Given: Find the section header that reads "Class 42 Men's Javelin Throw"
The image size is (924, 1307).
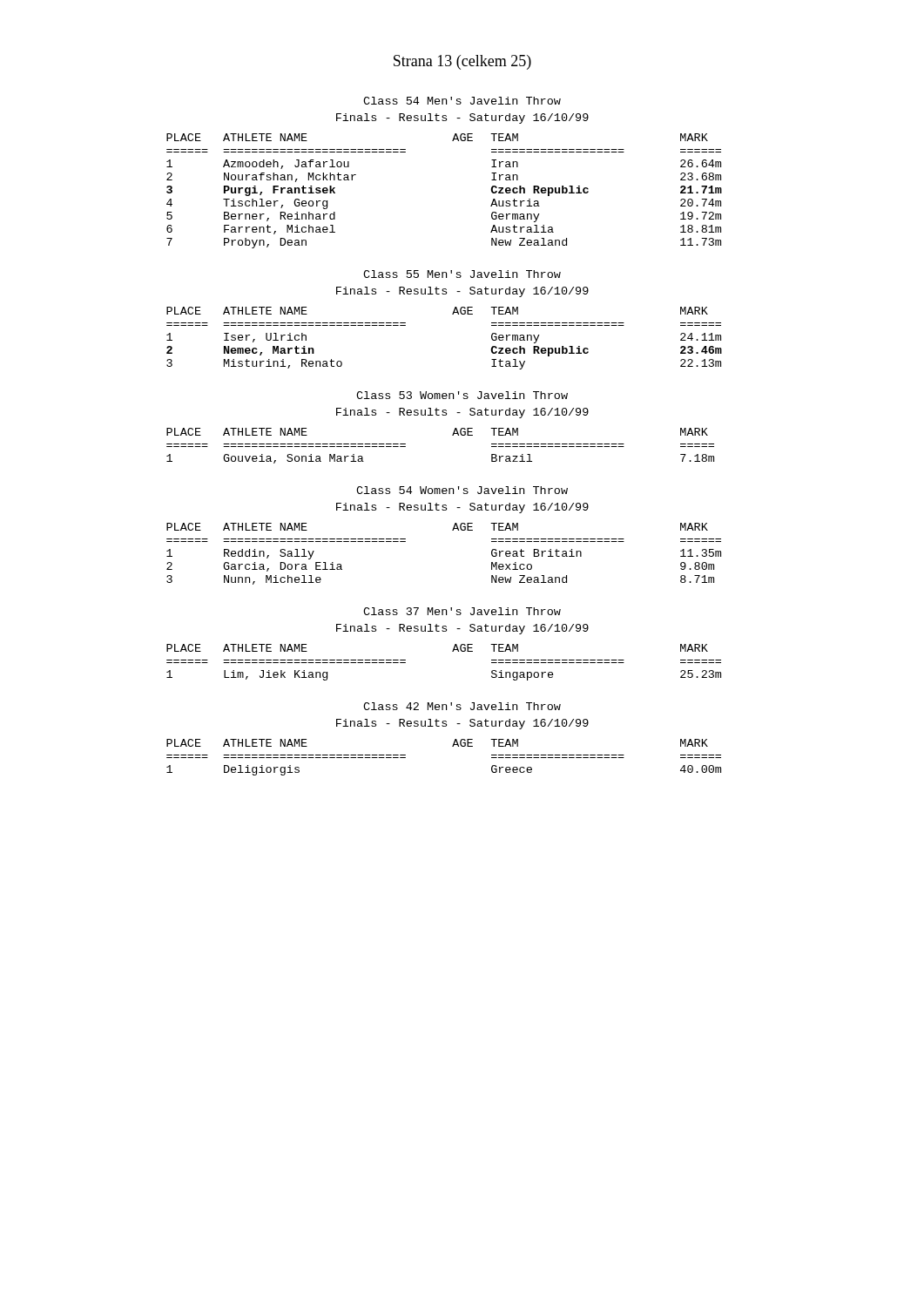Looking at the screenshot, I should (462, 707).
